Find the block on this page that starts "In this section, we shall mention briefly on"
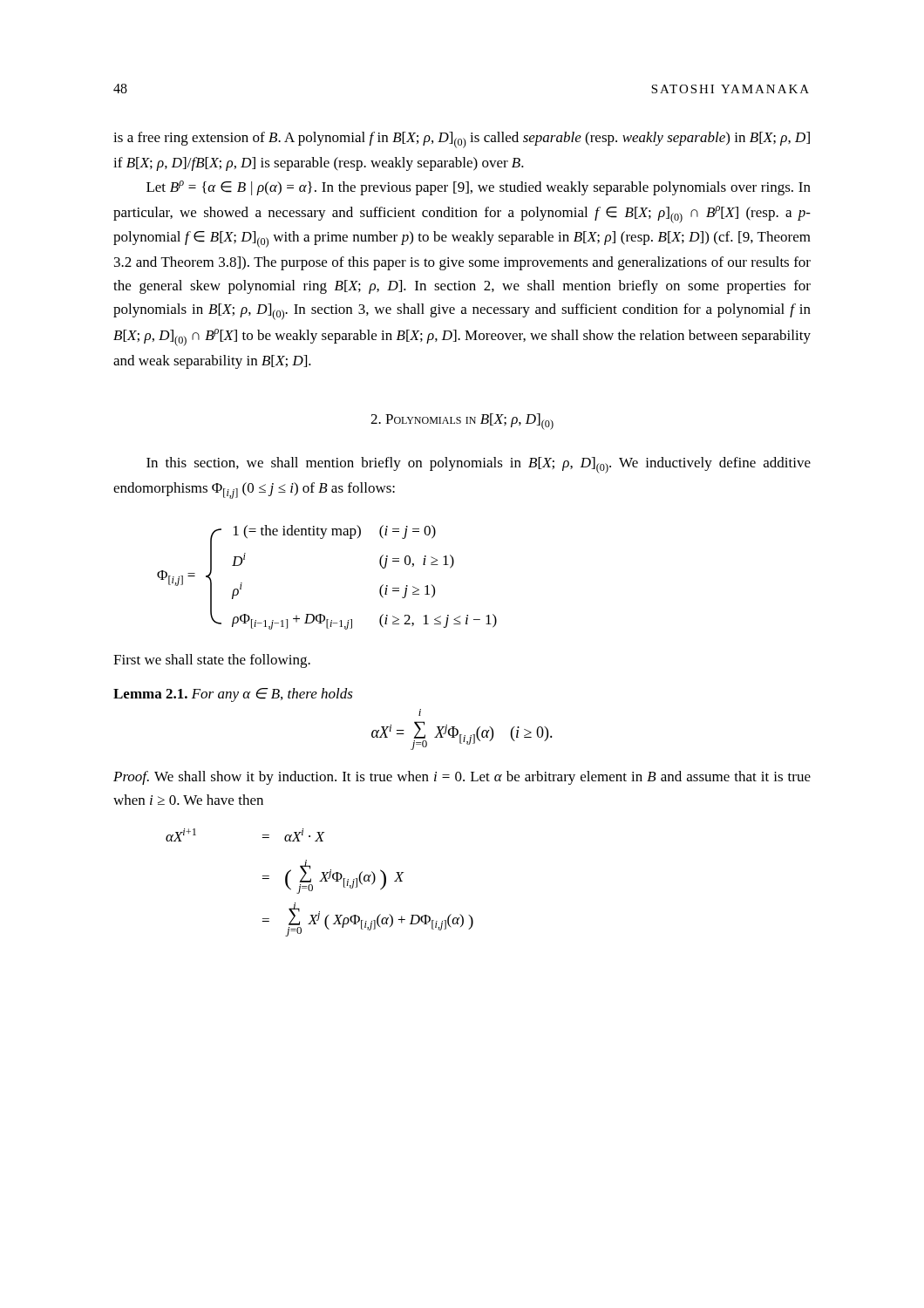The width and height of the screenshot is (924, 1308). pos(462,477)
